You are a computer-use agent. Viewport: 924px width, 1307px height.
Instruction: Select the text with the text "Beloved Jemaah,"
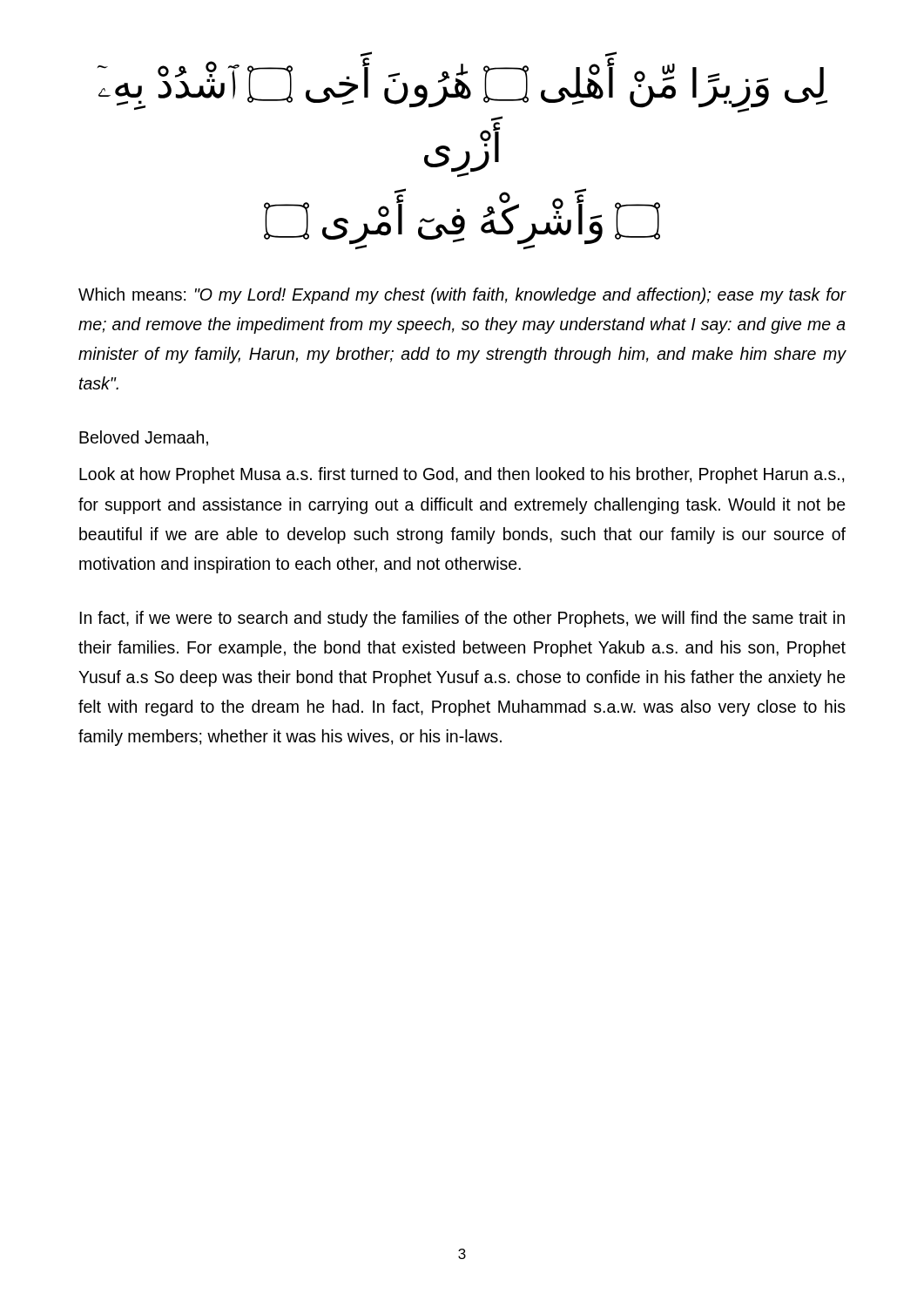click(144, 438)
